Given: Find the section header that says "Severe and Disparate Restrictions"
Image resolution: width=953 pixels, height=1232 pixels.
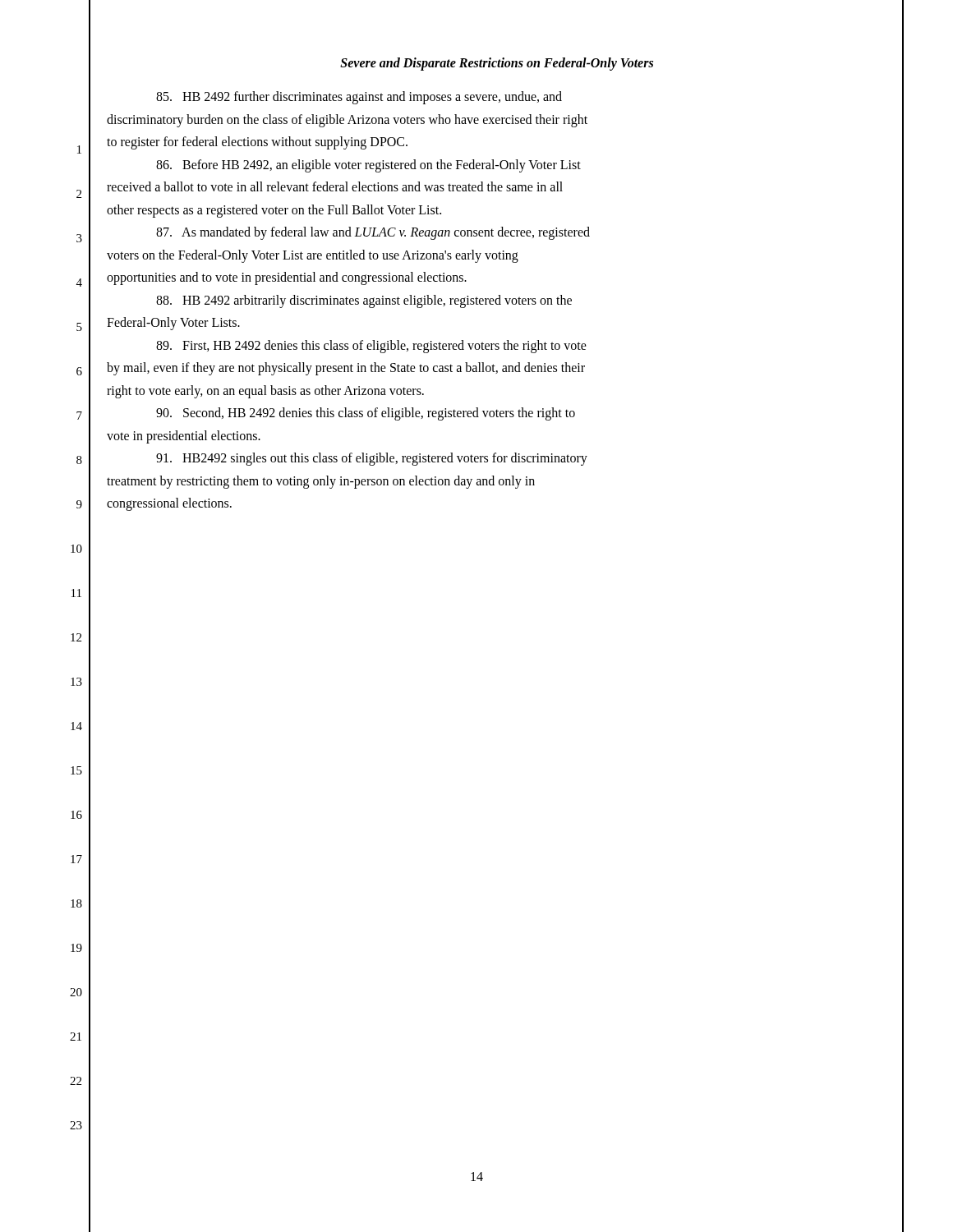Looking at the screenshot, I should [x=497, y=63].
